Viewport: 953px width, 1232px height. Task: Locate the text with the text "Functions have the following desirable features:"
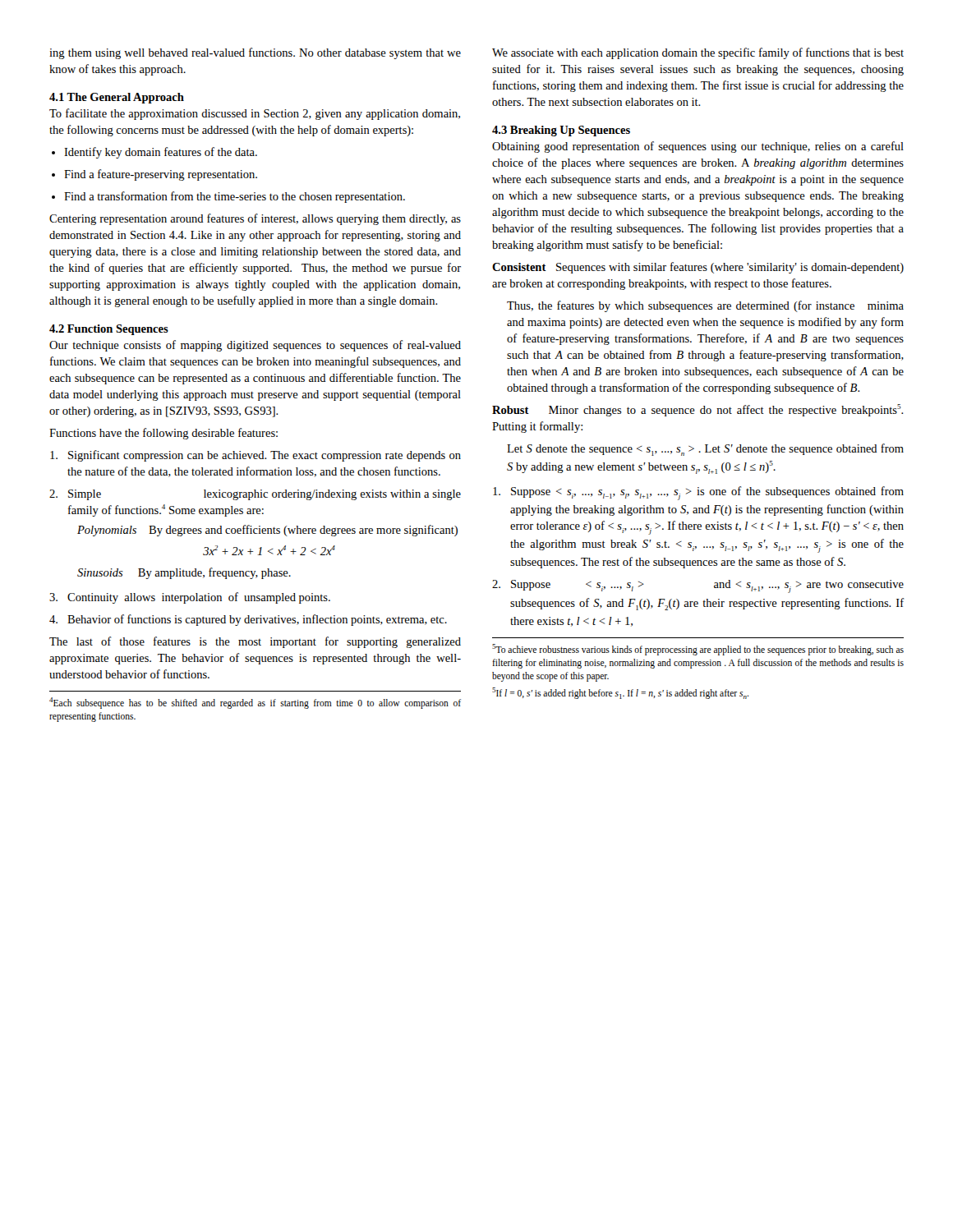click(x=255, y=433)
